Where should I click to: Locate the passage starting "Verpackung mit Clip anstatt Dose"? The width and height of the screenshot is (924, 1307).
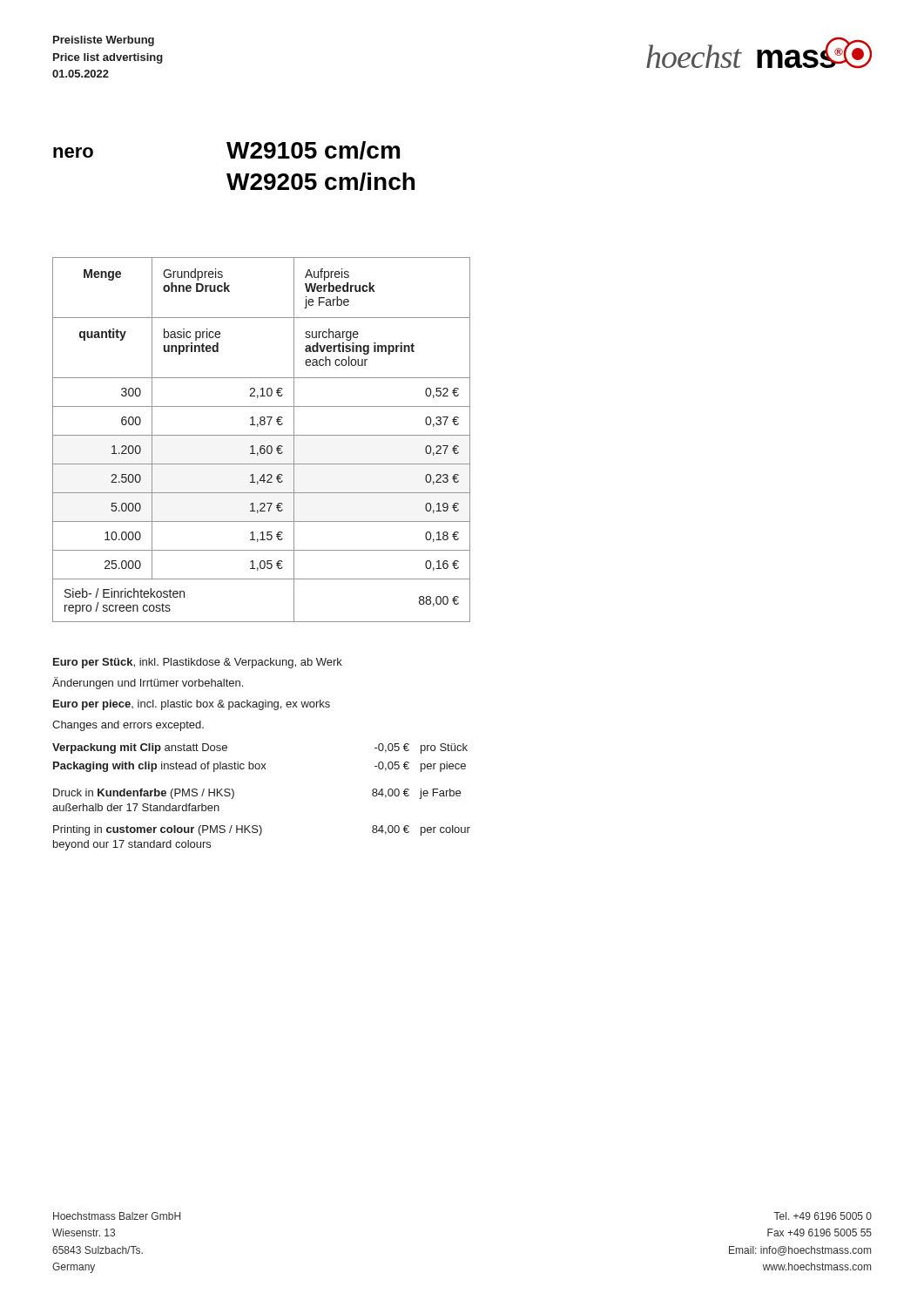click(146, 749)
